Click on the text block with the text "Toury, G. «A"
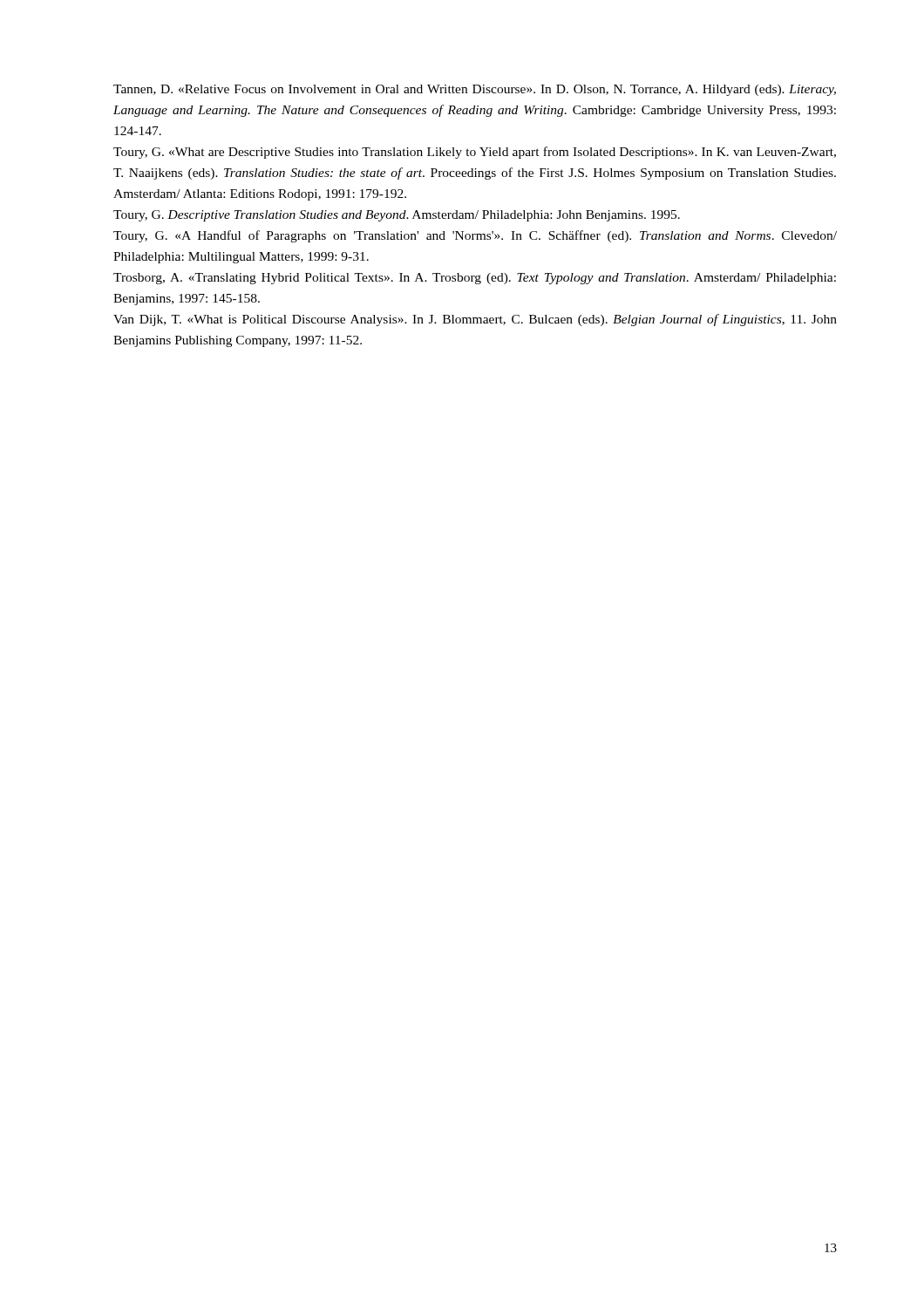The width and height of the screenshot is (924, 1308). pyautogui.click(x=475, y=246)
